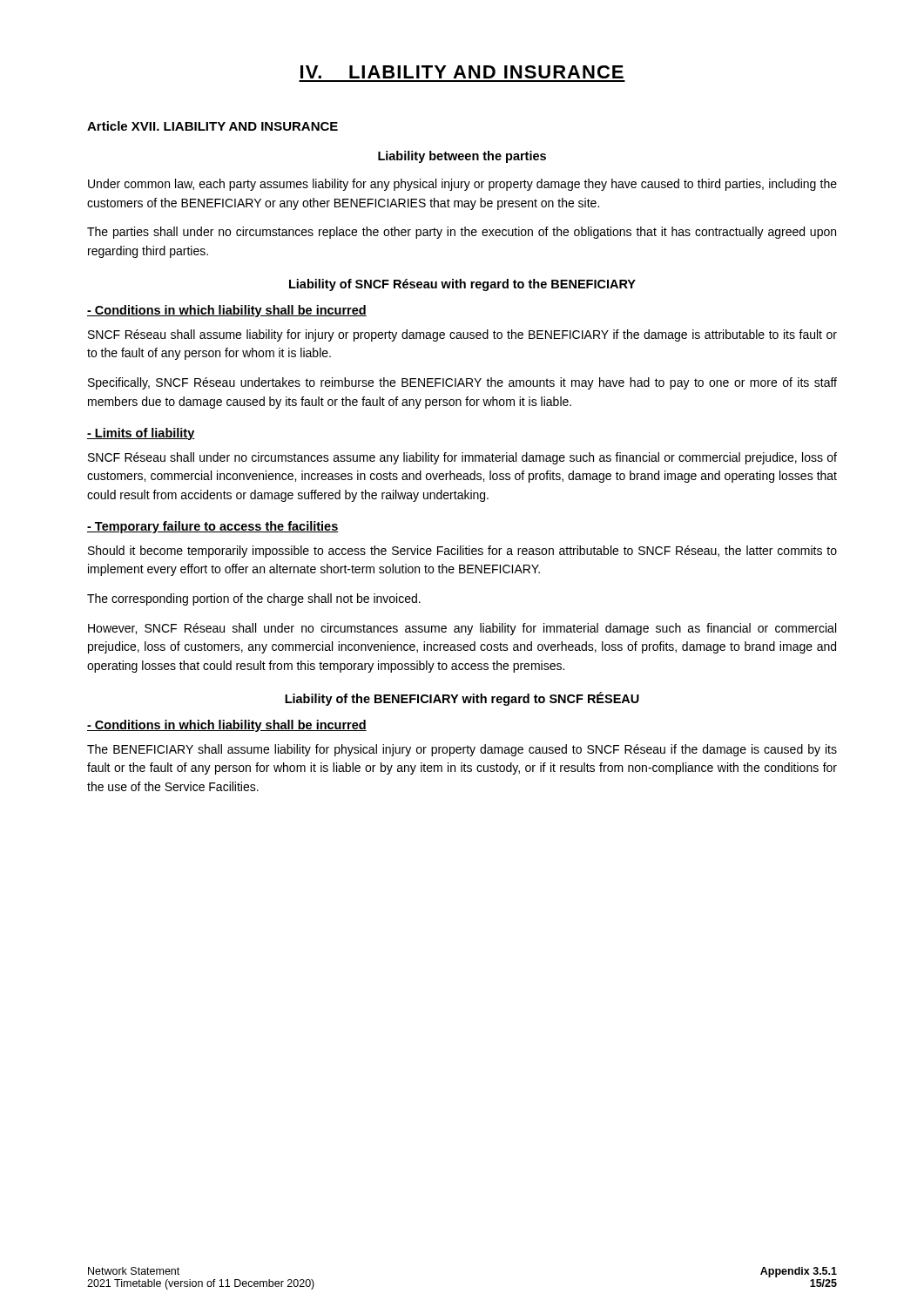Locate the section header containing "Liability between the parties"
924x1307 pixels.
462,156
